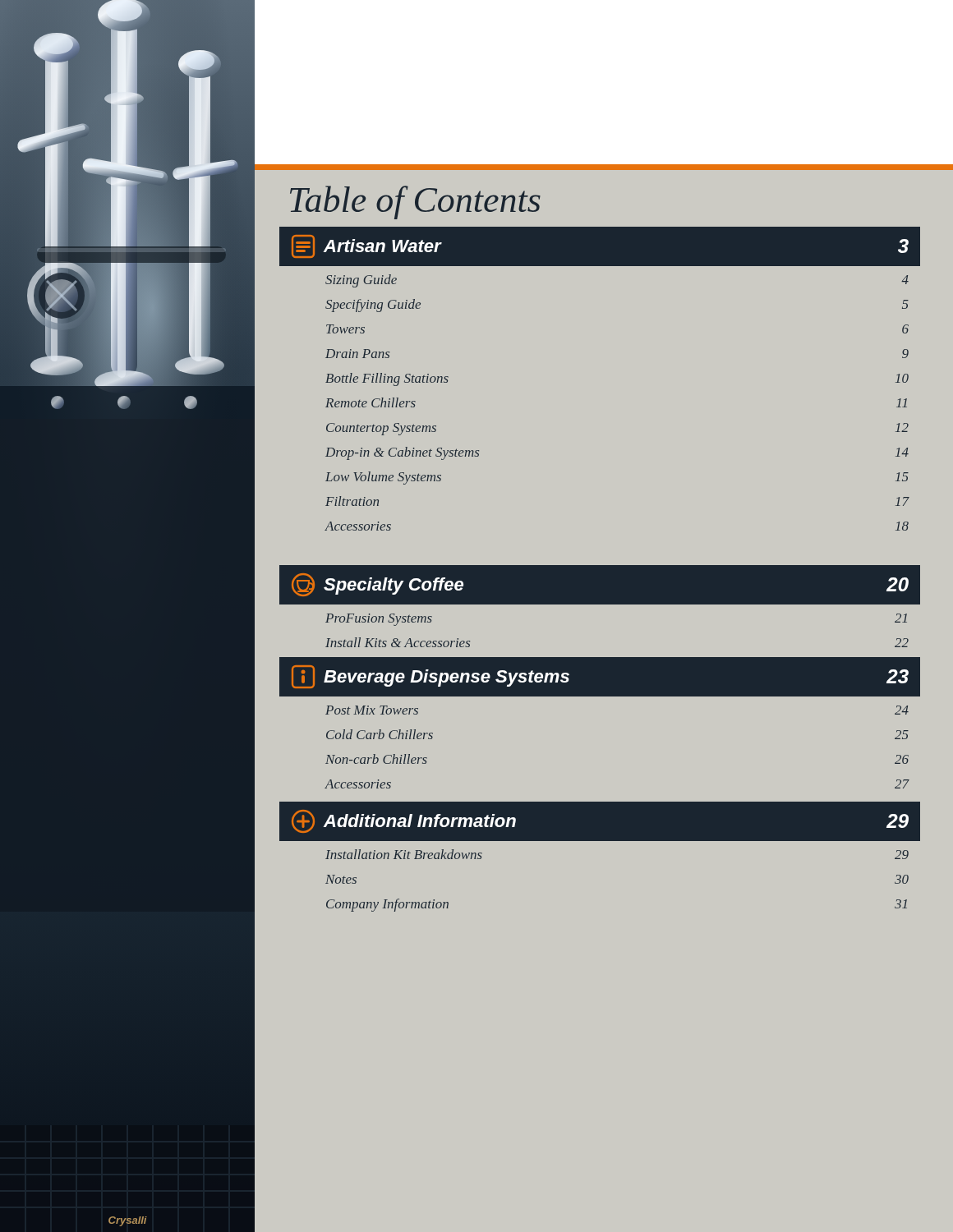
Task: Select the list item that reads "Cold Carb Chillers 25"
Action: click(379, 734)
